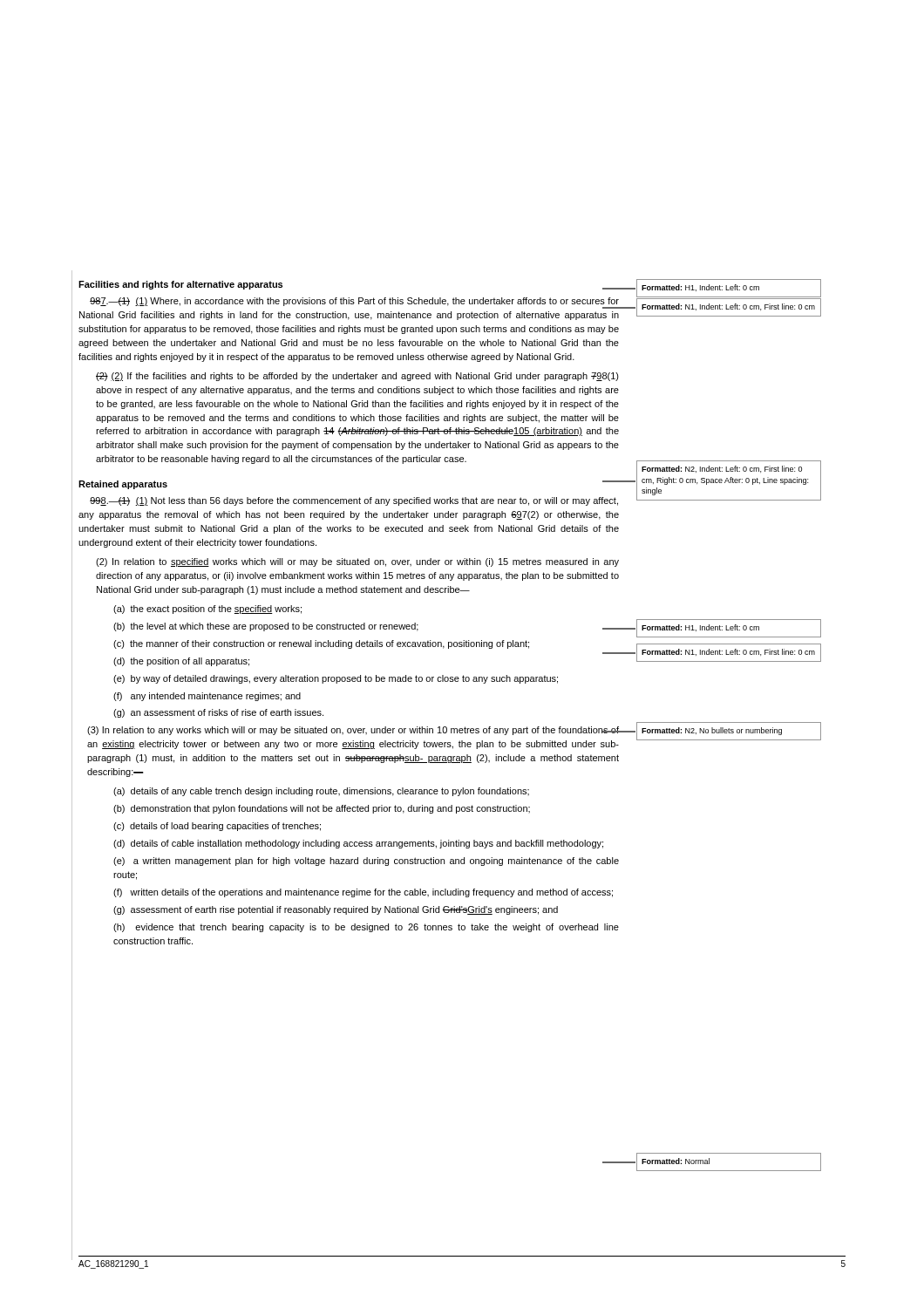Where is the passage that starts "(b) the level at which these are proposed"?
Viewport: 924px width, 1308px height.
[x=266, y=626]
